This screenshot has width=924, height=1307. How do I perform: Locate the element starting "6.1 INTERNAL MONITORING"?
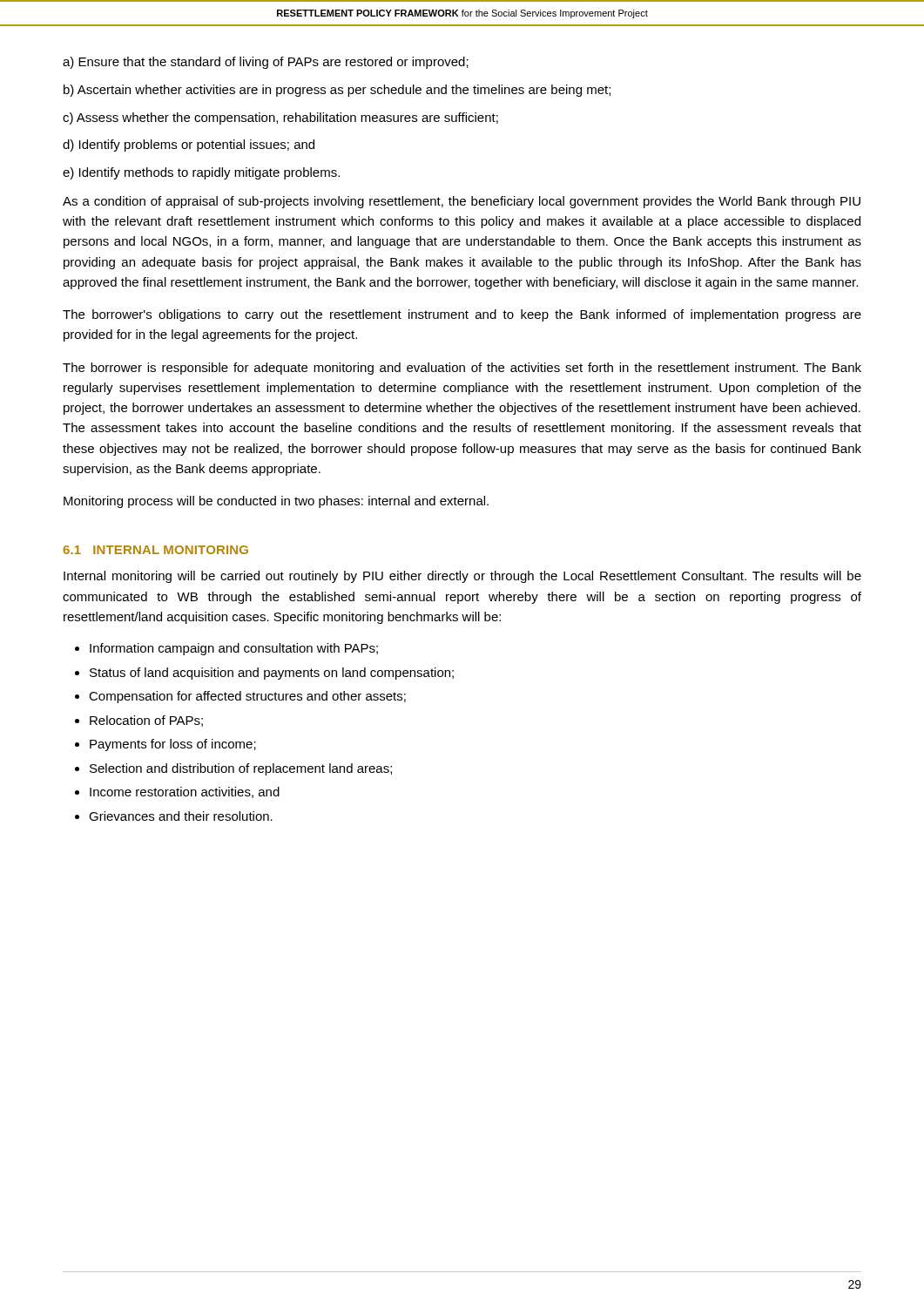point(156,550)
